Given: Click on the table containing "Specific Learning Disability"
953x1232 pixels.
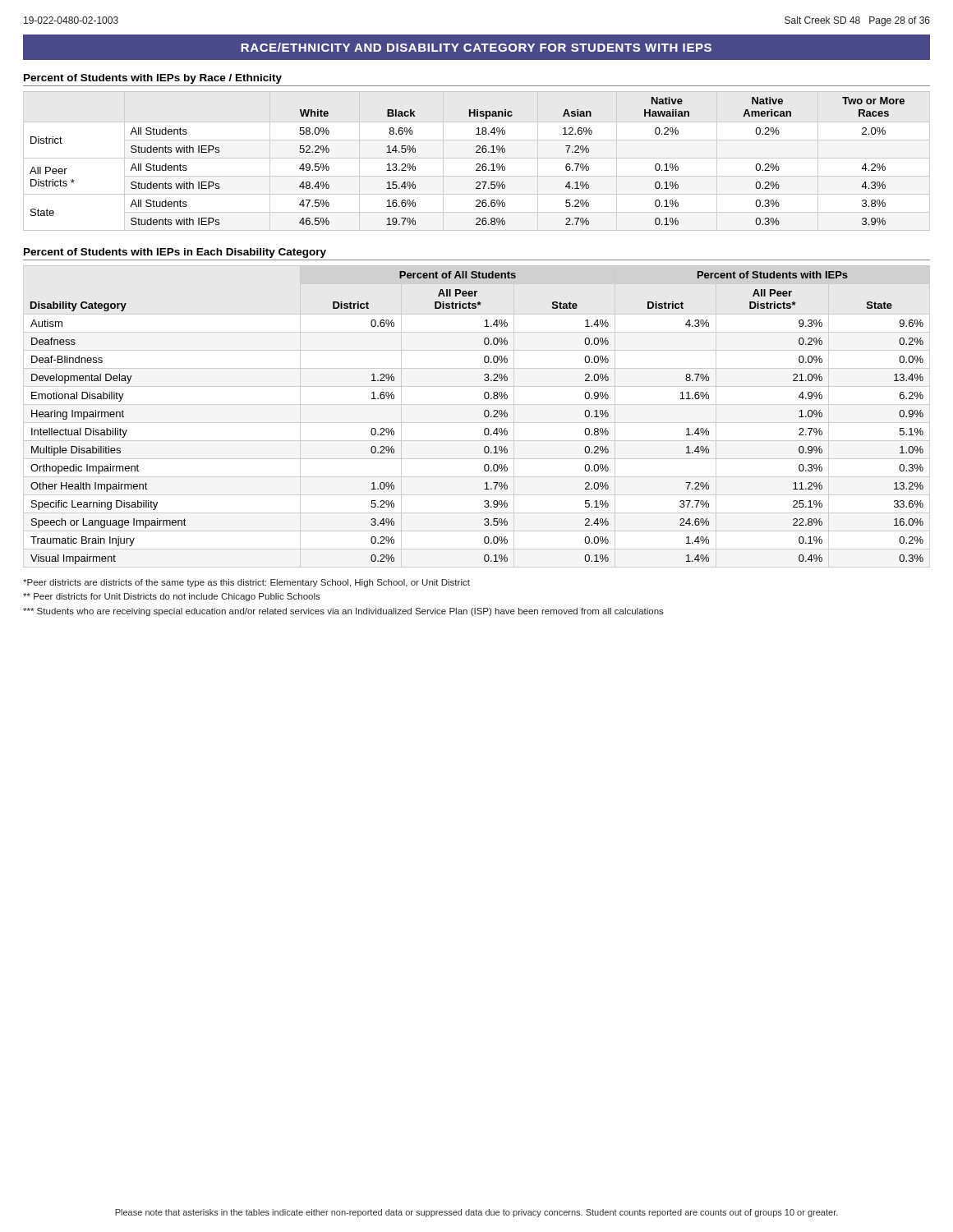Looking at the screenshot, I should (476, 416).
